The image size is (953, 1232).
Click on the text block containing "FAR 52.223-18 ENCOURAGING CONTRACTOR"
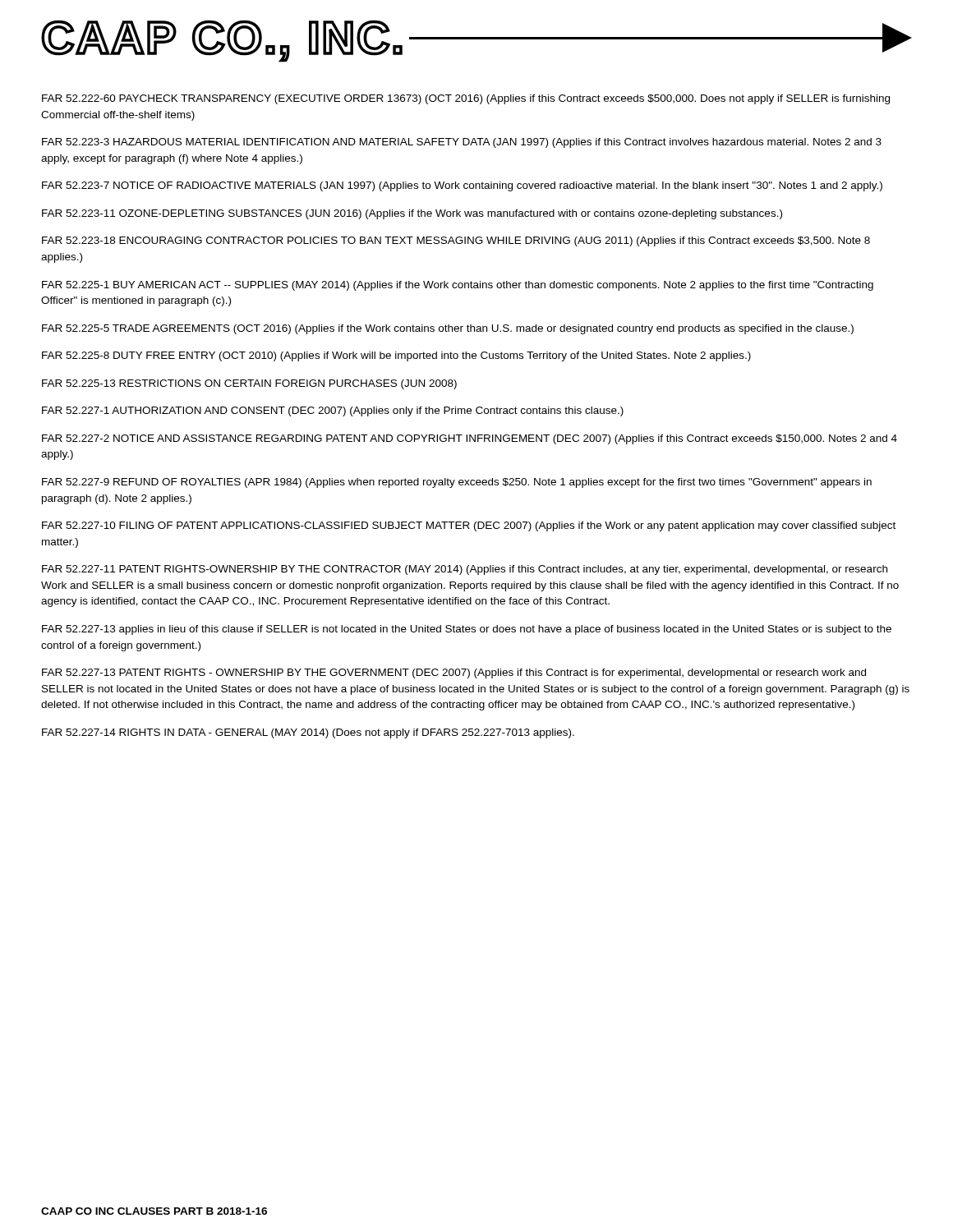[456, 249]
